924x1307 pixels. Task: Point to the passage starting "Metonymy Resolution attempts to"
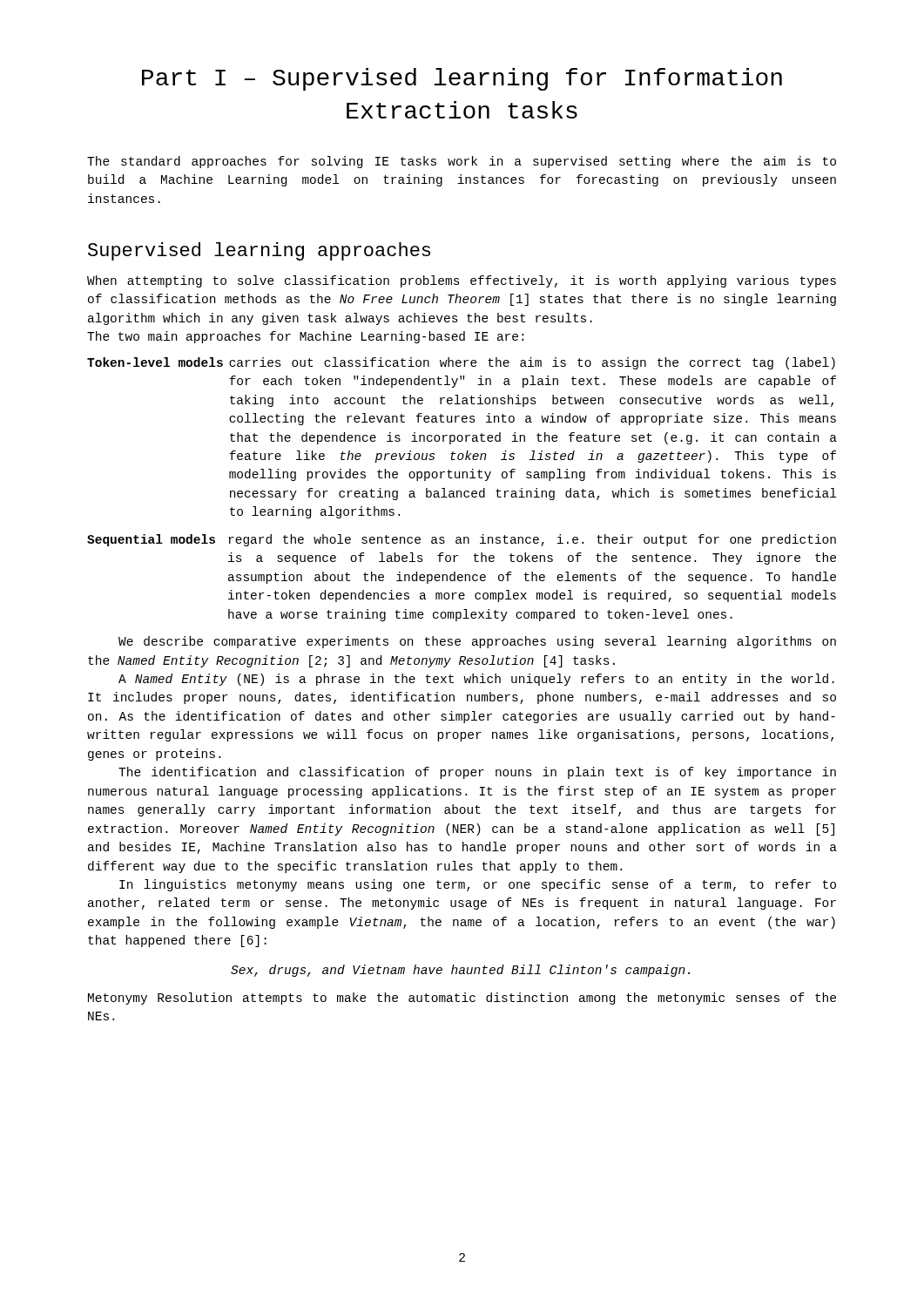pos(462,1008)
